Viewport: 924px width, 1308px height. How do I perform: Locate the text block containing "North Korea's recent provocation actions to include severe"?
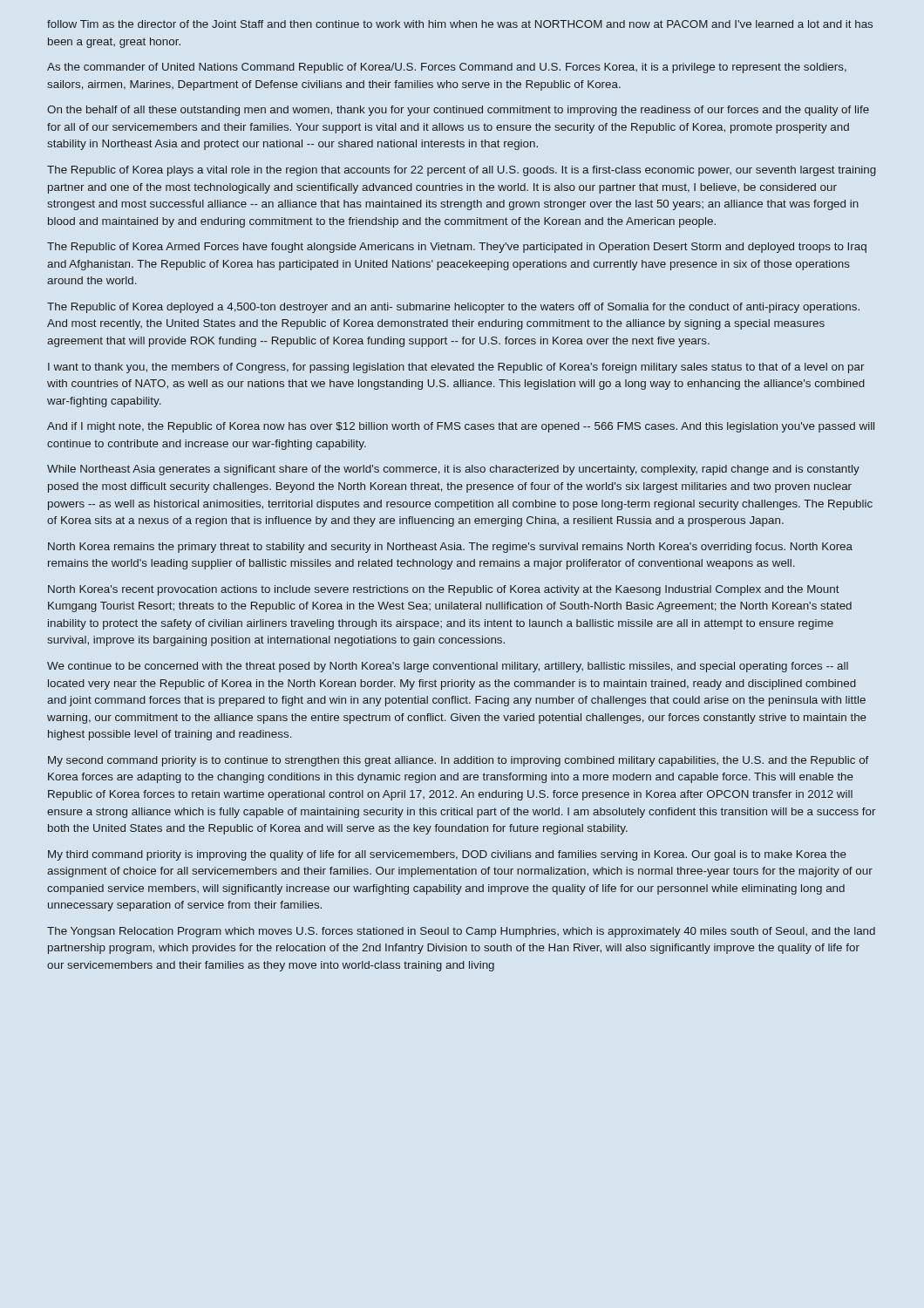(450, 614)
